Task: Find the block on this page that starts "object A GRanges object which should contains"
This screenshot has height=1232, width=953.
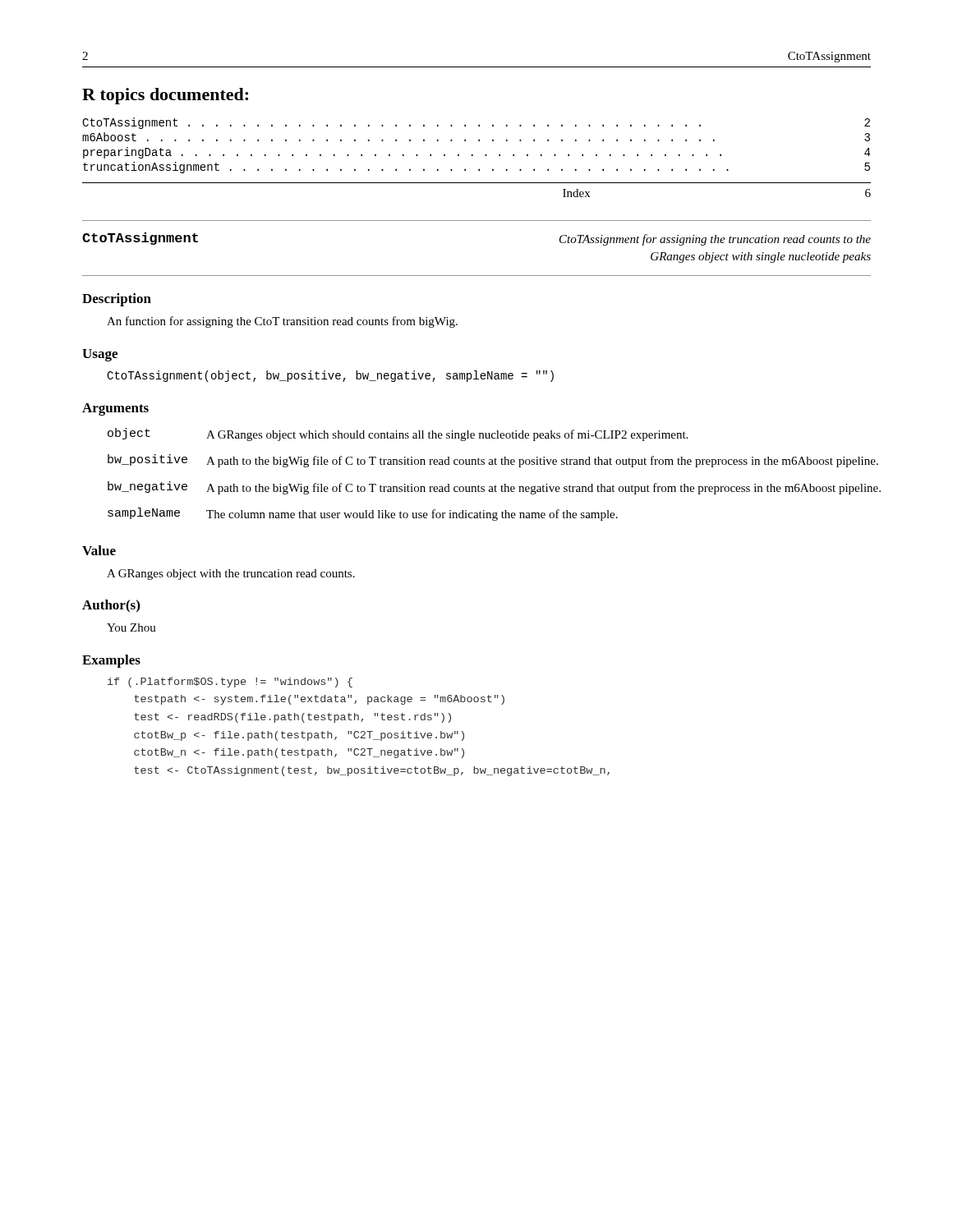Action: pyautogui.click(x=501, y=435)
